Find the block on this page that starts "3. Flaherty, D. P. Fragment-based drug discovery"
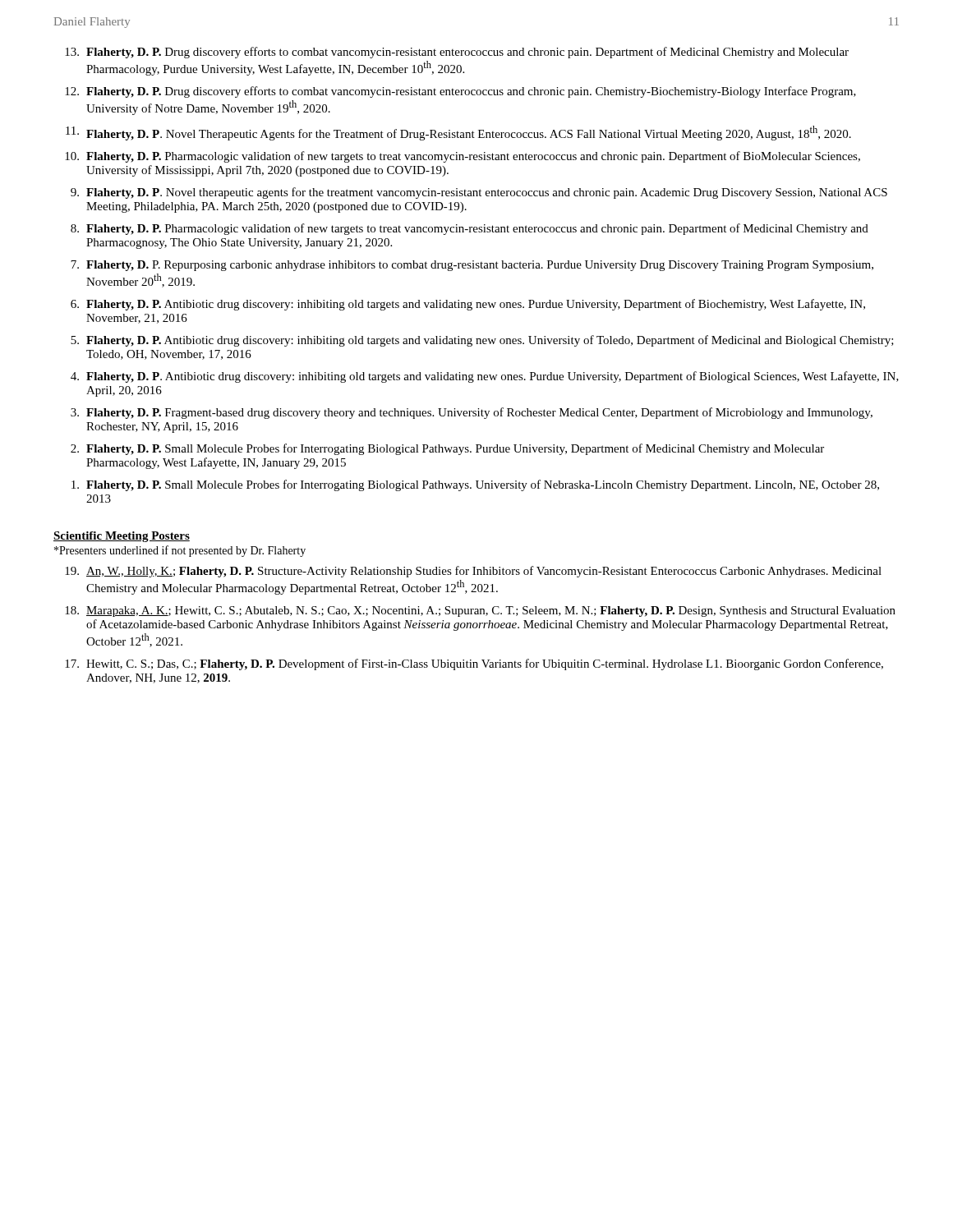 click(x=476, y=420)
